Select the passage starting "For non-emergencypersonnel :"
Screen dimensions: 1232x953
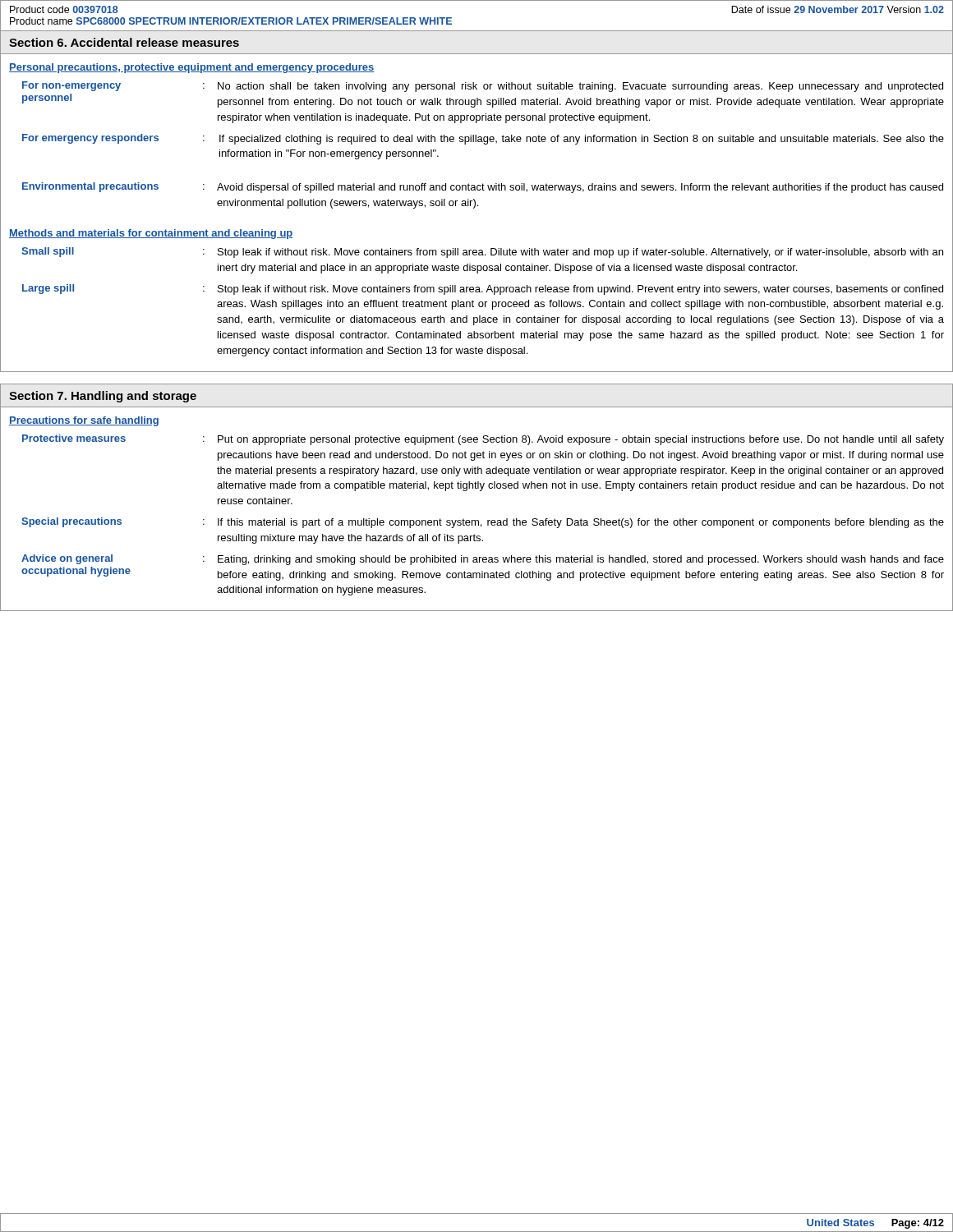pos(476,102)
